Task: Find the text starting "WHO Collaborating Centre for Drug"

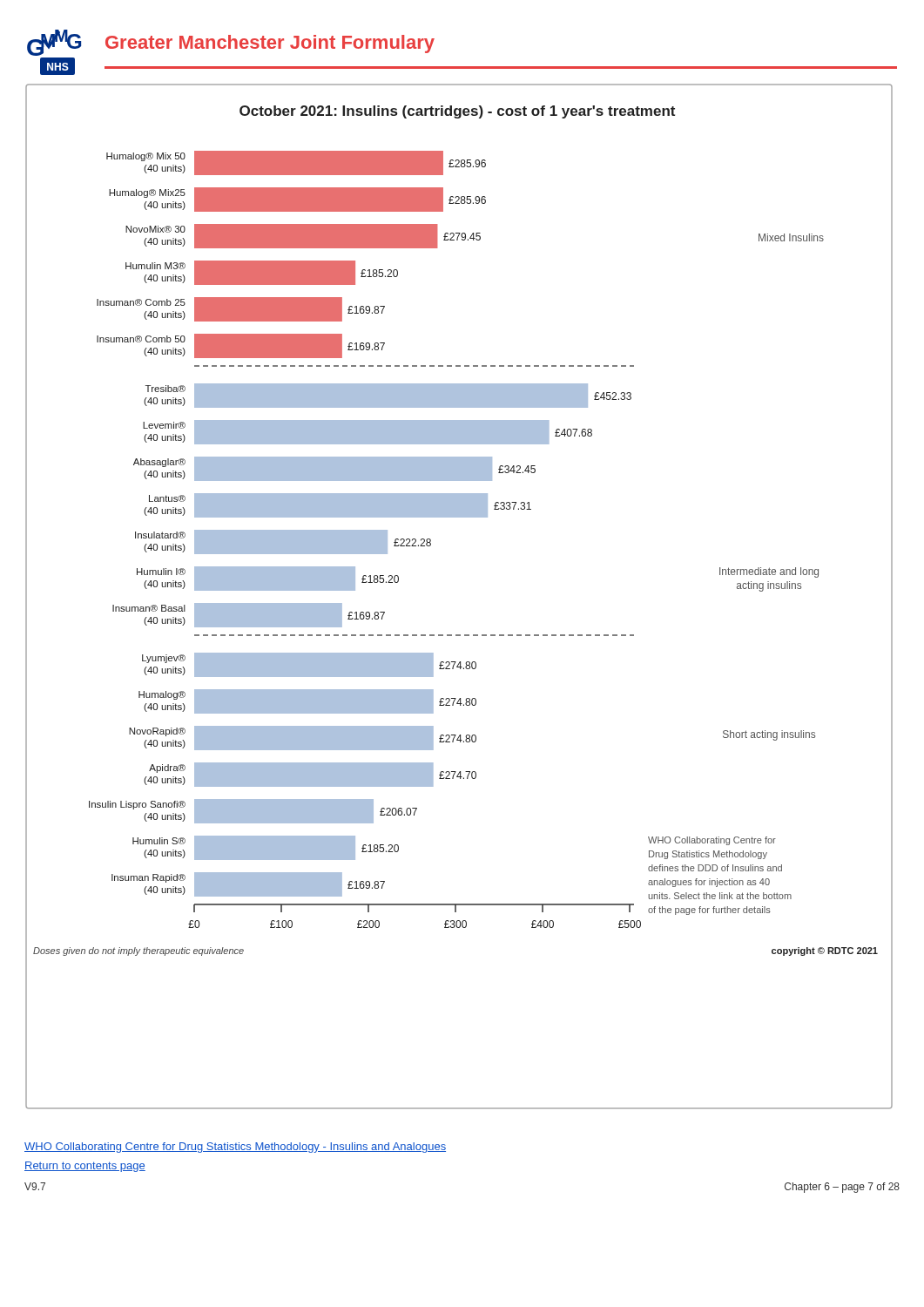Action: click(235, 1146)
